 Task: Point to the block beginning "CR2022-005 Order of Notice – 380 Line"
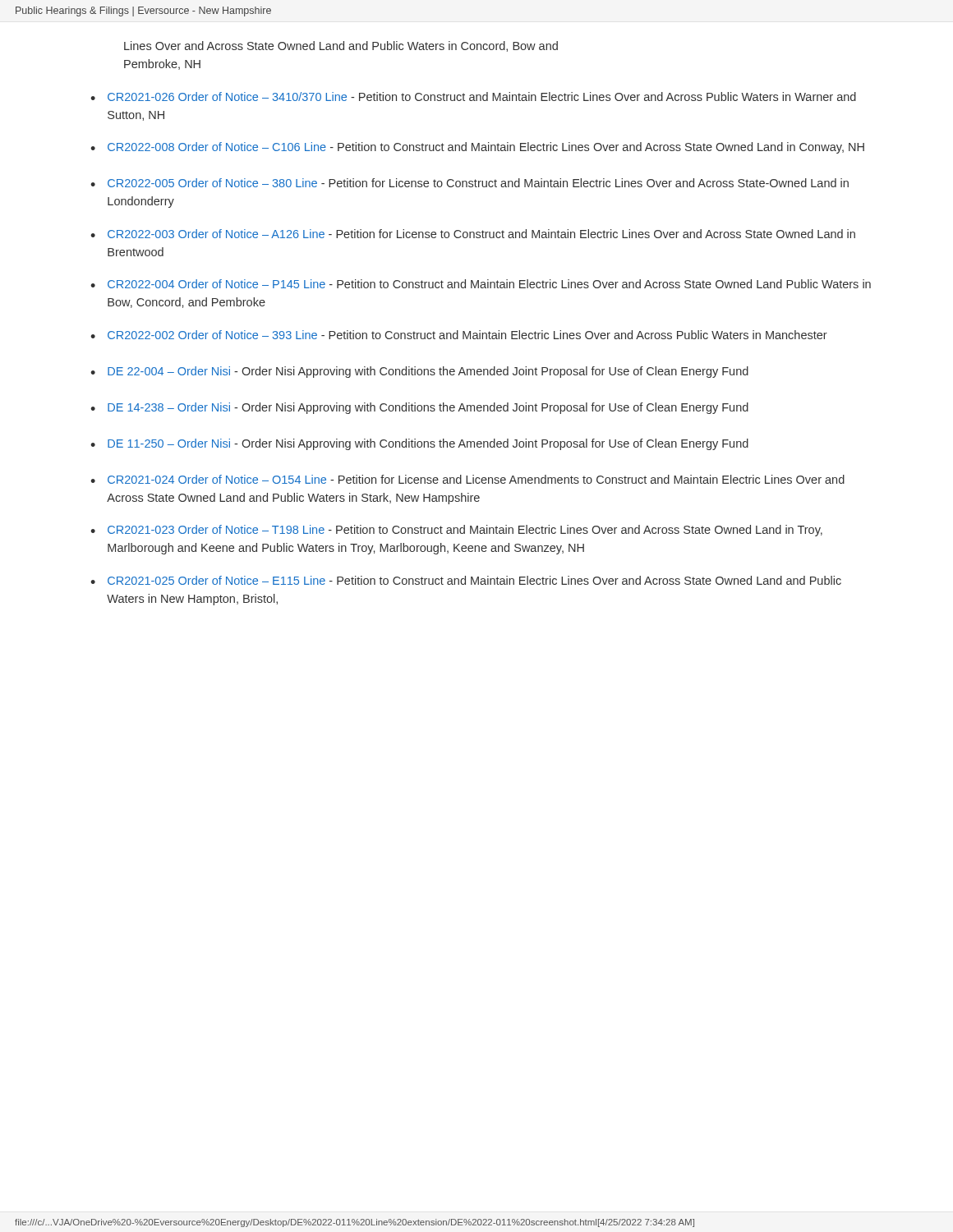tap(493, 193)
